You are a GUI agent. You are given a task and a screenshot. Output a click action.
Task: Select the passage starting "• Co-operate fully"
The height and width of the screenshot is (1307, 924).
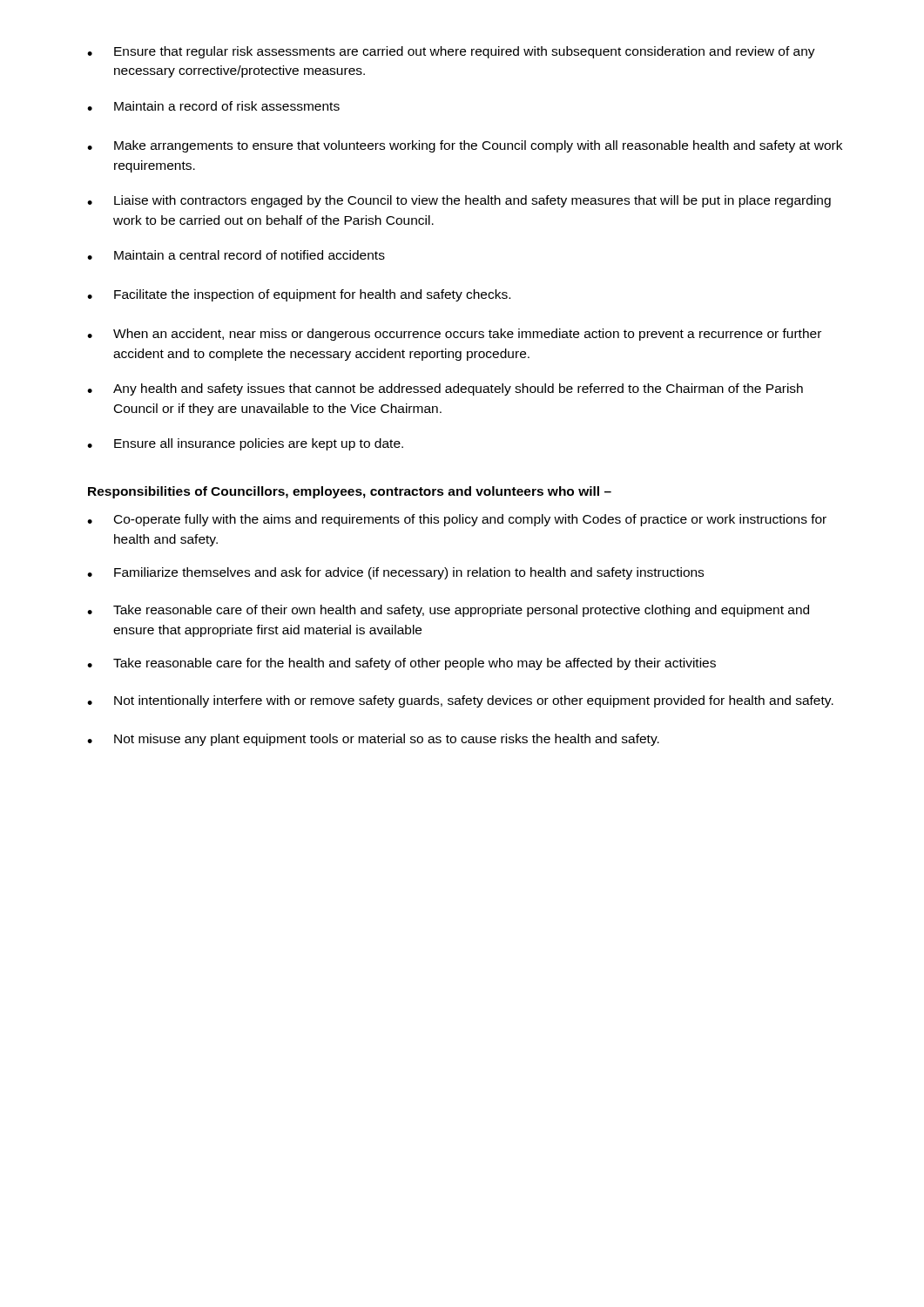tap(466, 529)
